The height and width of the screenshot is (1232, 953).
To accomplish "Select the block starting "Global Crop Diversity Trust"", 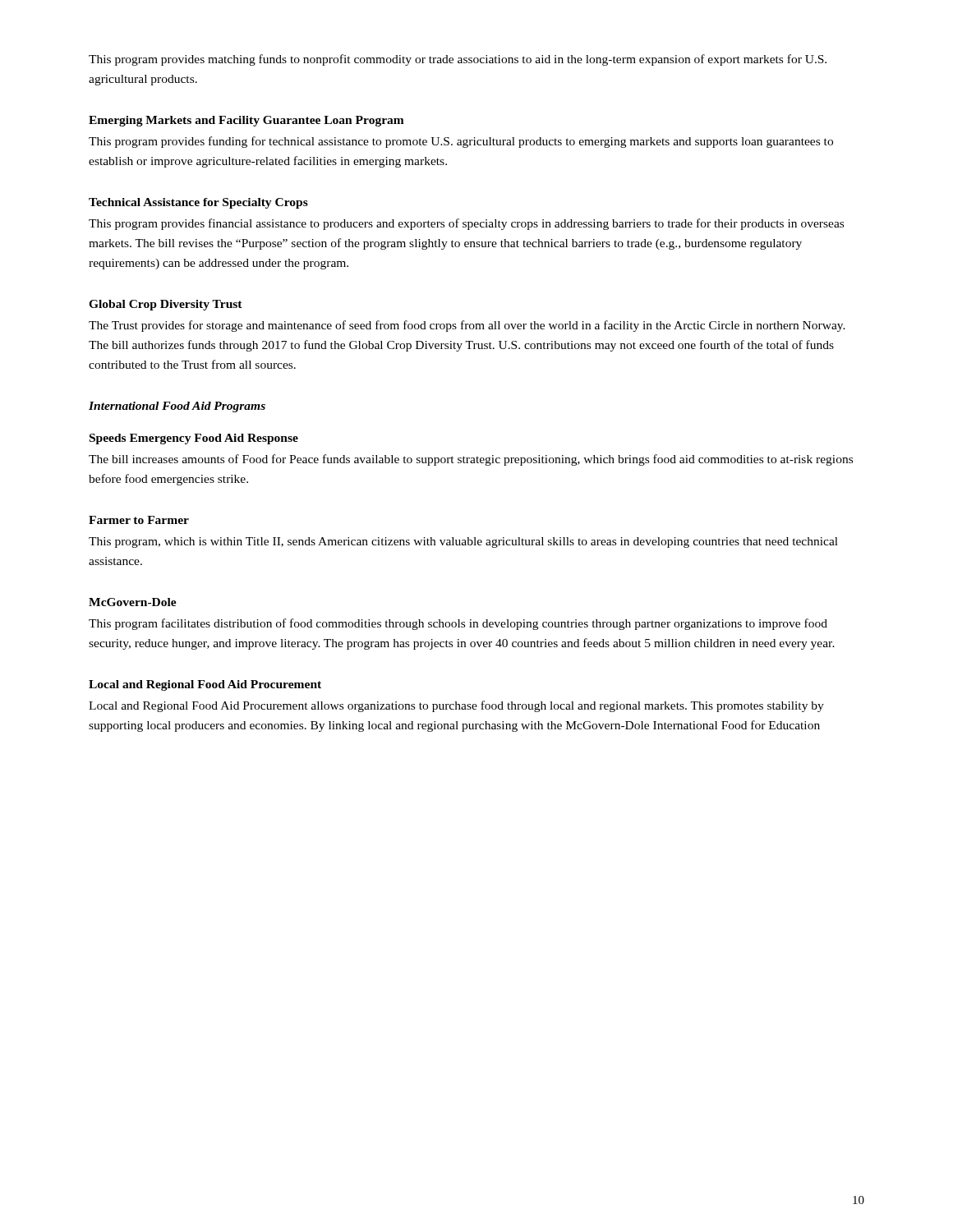I will click(165, 304).
